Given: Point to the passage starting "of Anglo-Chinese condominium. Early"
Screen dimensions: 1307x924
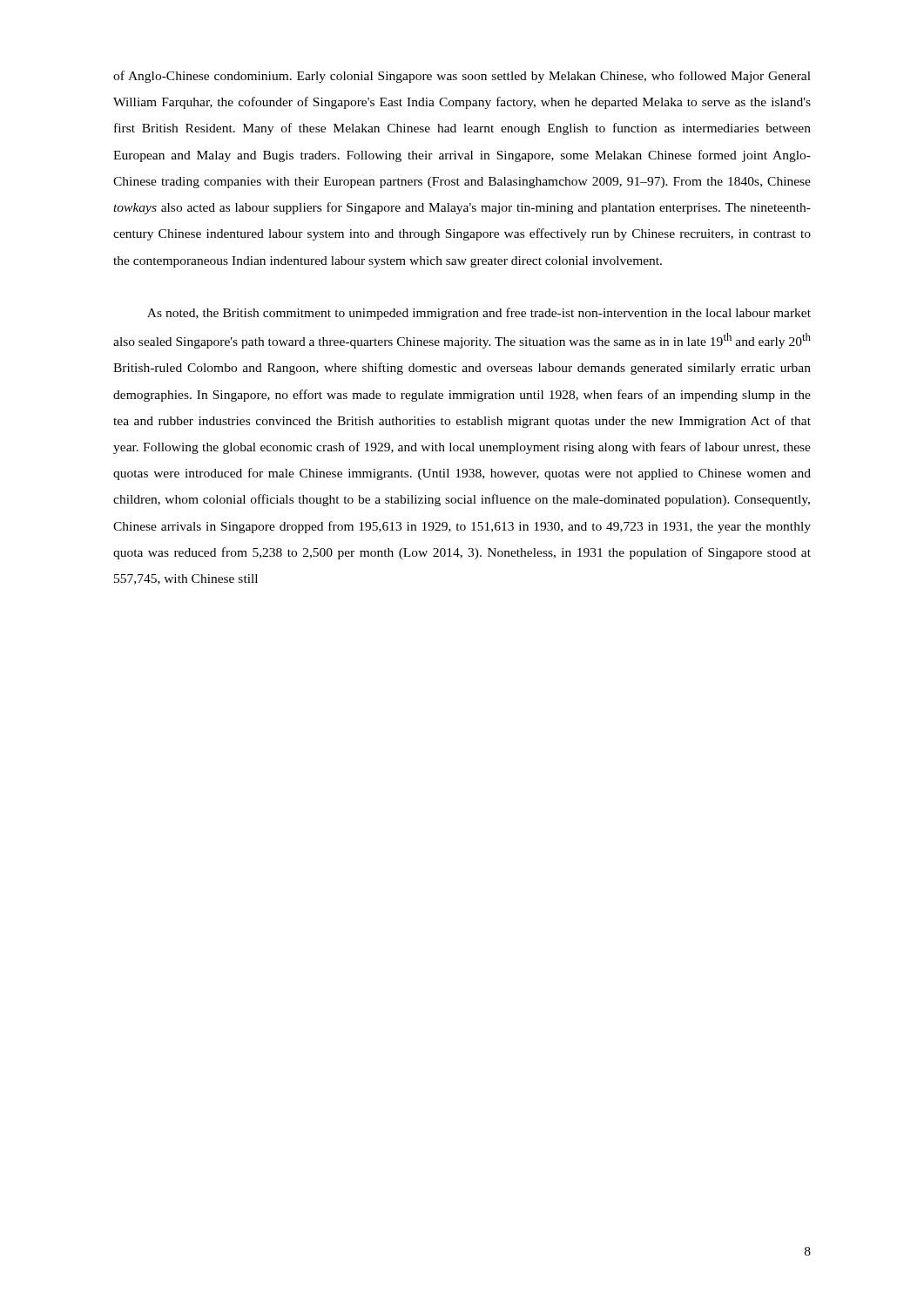Looking at the screenshot, I should [x=462, y=168].
